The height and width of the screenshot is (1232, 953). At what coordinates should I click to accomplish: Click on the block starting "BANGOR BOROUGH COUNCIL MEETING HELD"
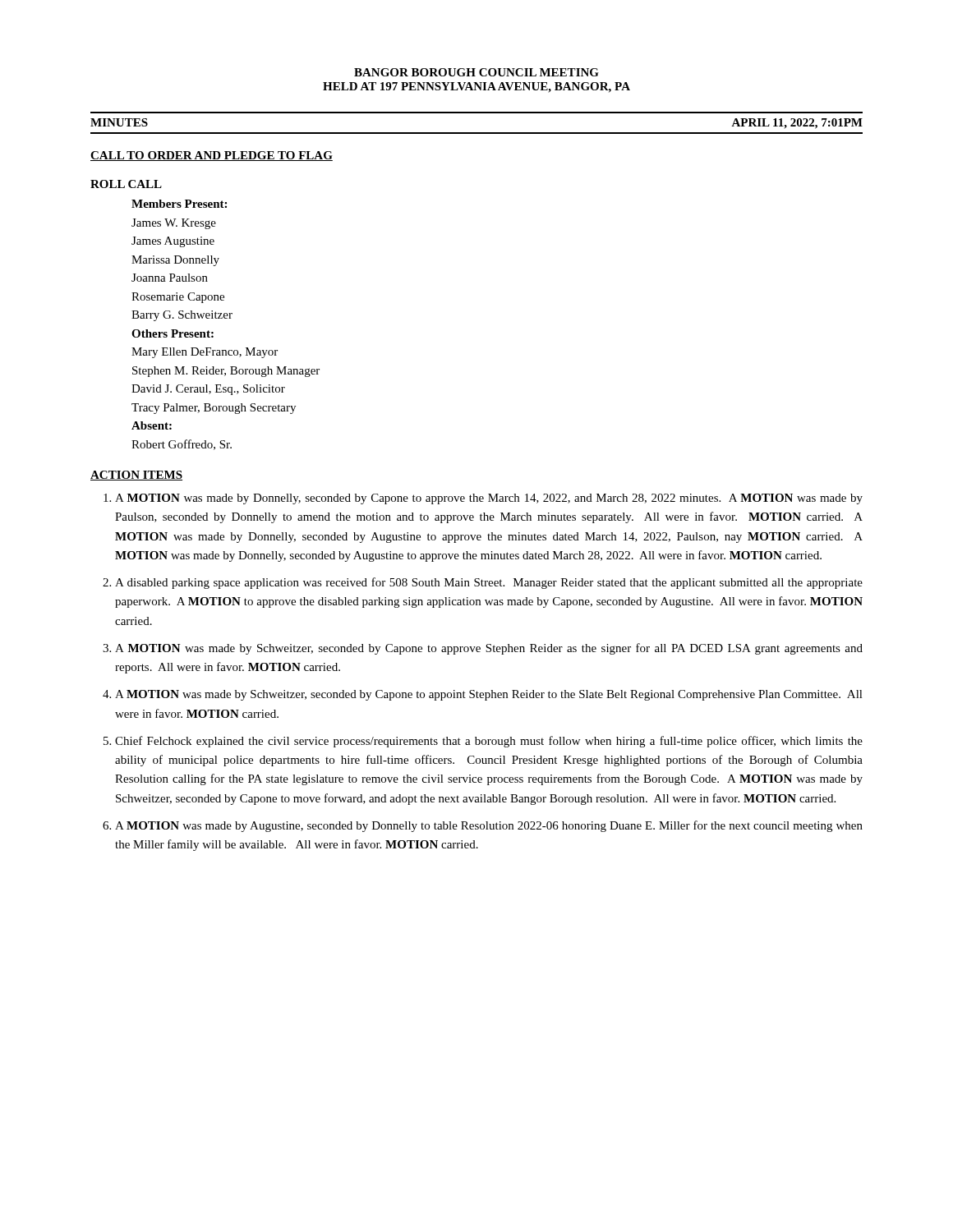pyautogui.click(x=476, y=80)
